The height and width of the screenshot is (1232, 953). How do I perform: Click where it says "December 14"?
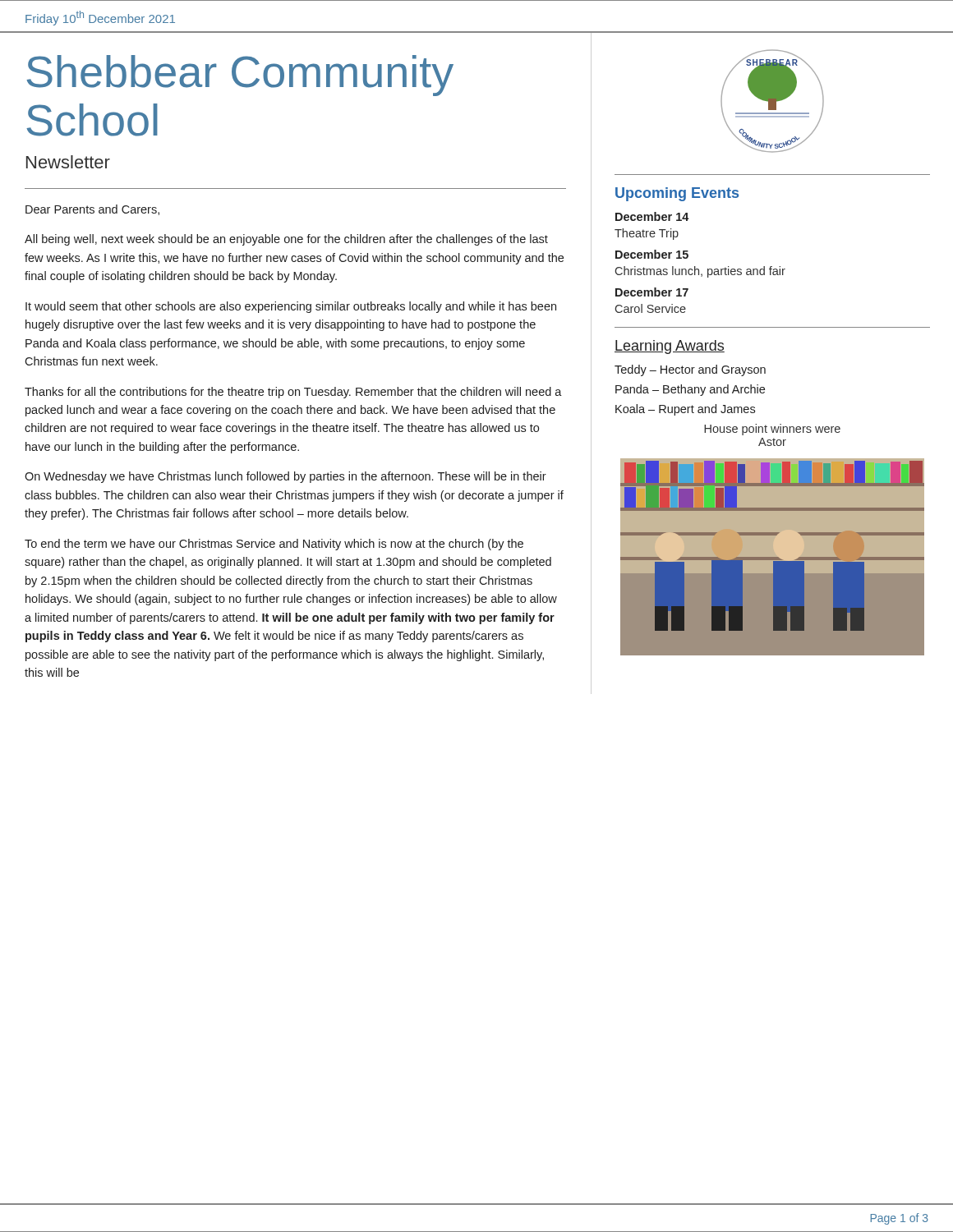652,216
